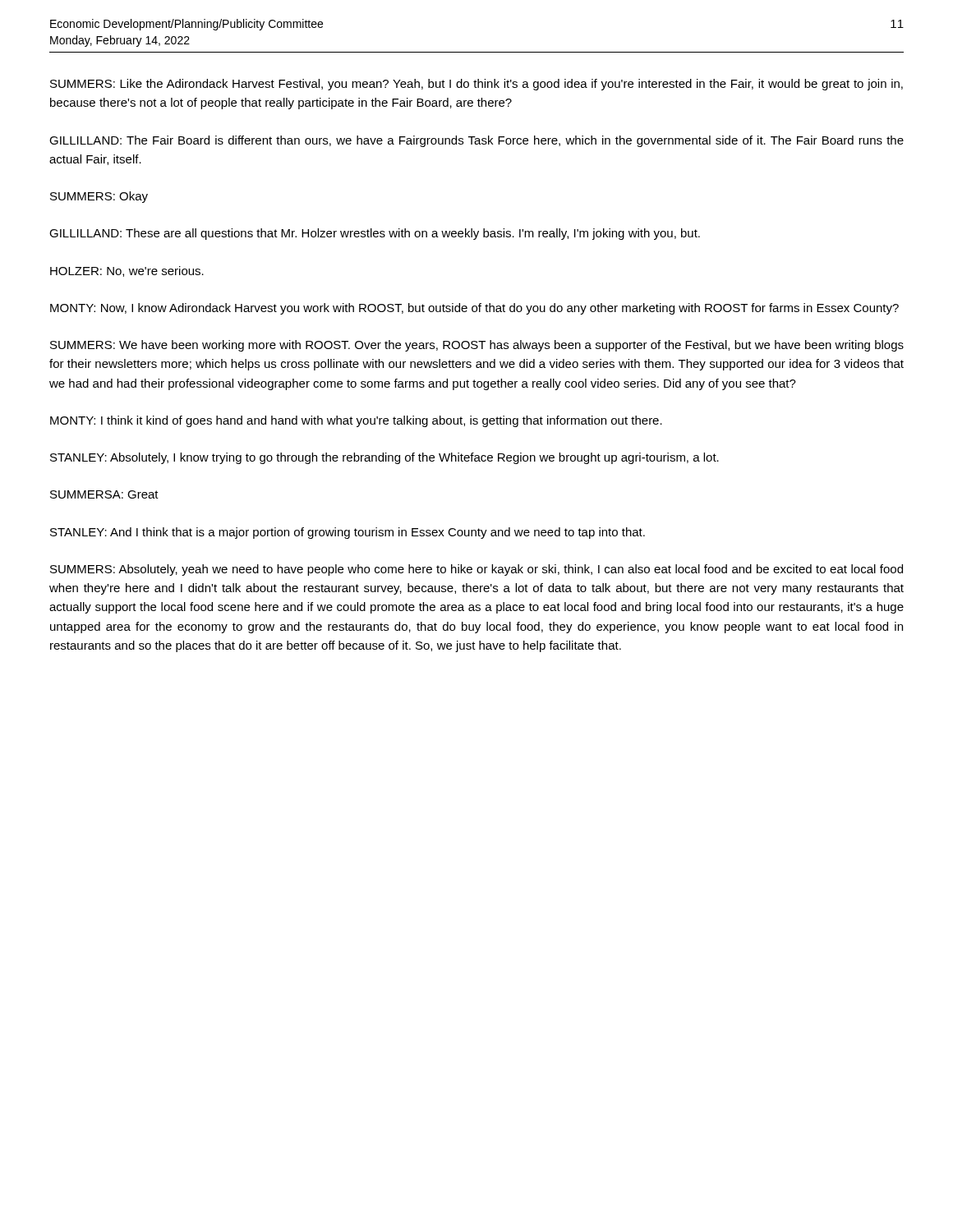This screenshot has height=1232, width=953.
Task: Find the block starting "GILLILLAND: The Fair Board"
Action: coord(476,149)
